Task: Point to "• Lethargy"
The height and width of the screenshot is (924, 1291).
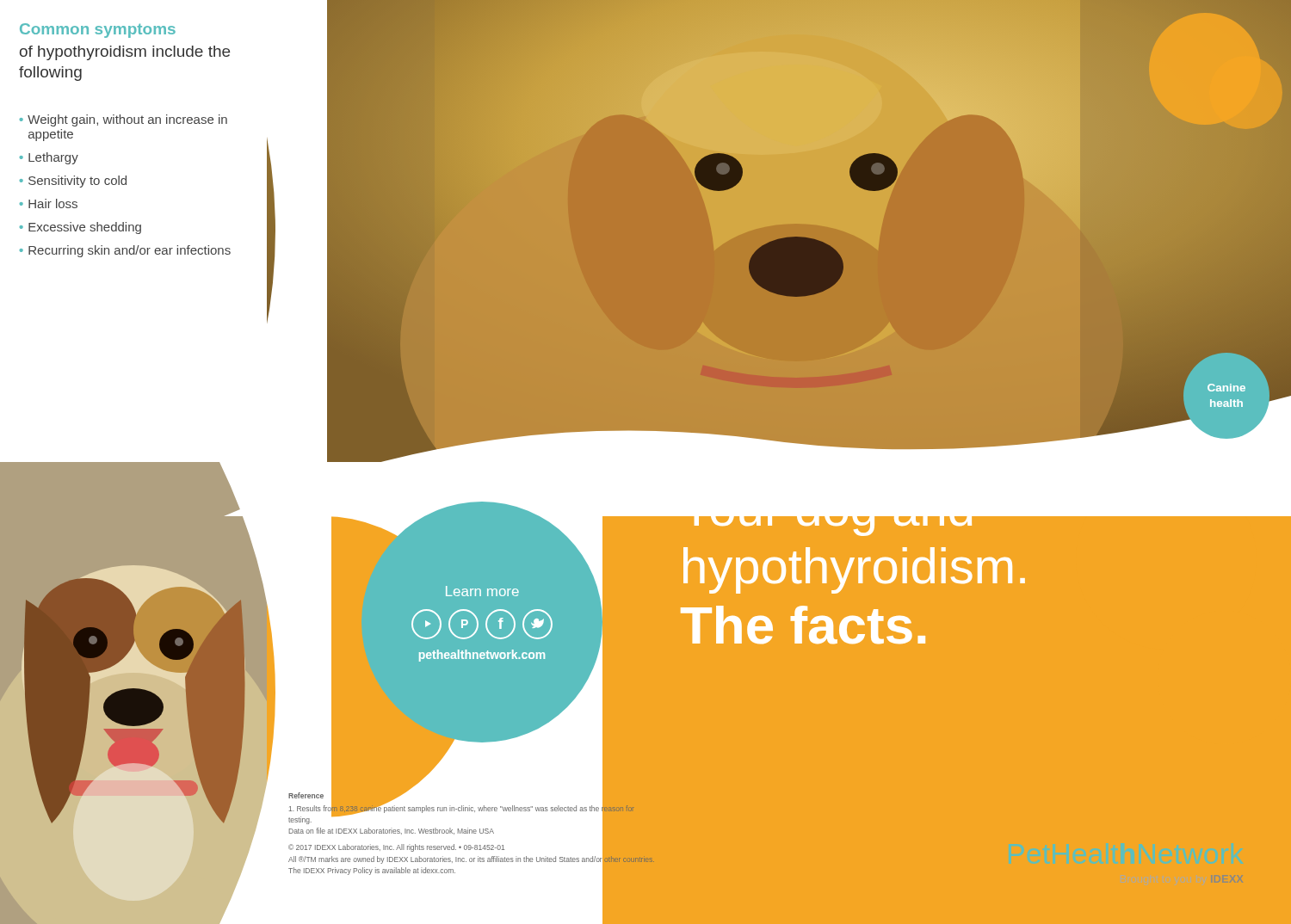Action: point(48,157)
